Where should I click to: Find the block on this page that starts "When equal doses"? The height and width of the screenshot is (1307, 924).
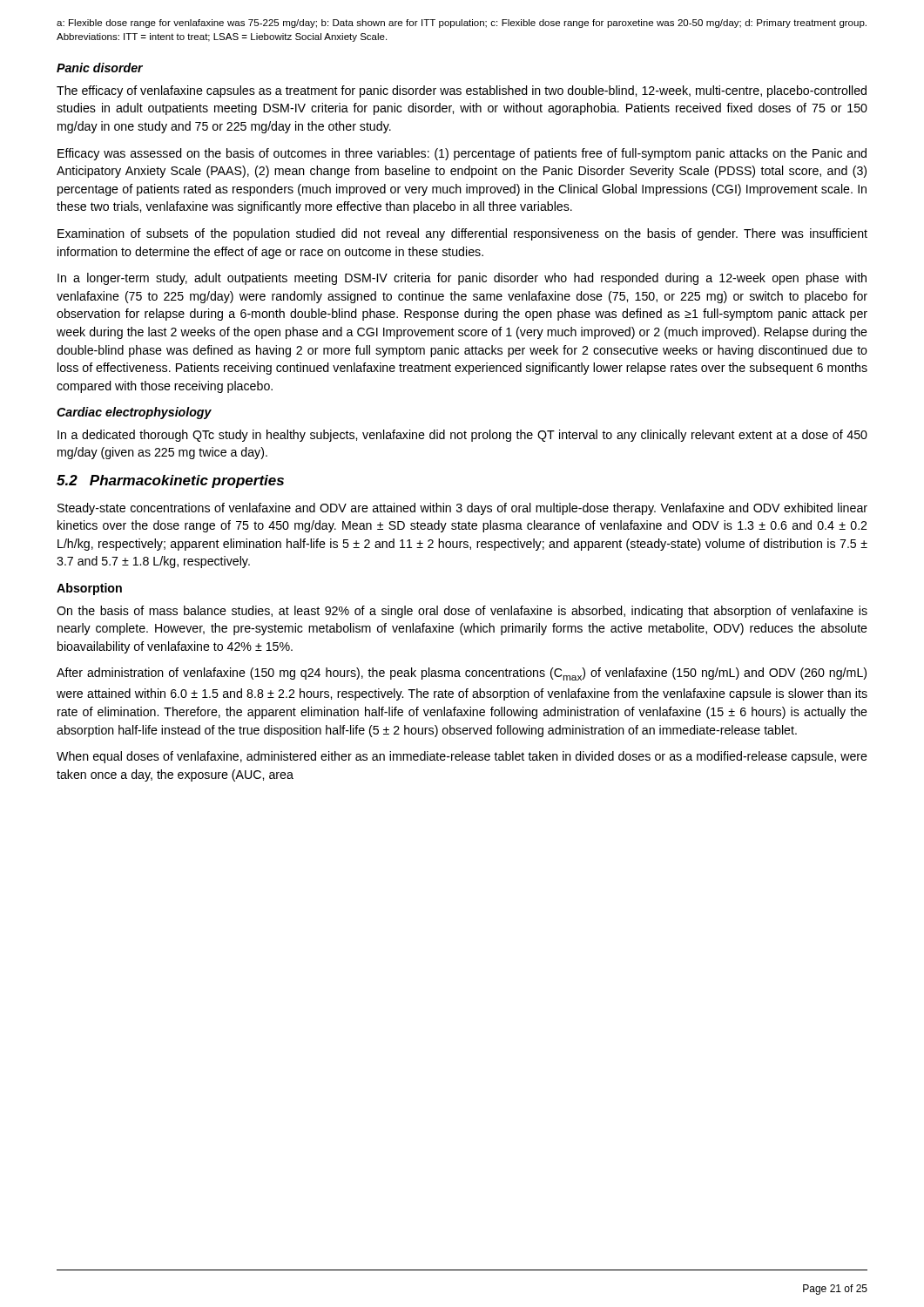462,766
